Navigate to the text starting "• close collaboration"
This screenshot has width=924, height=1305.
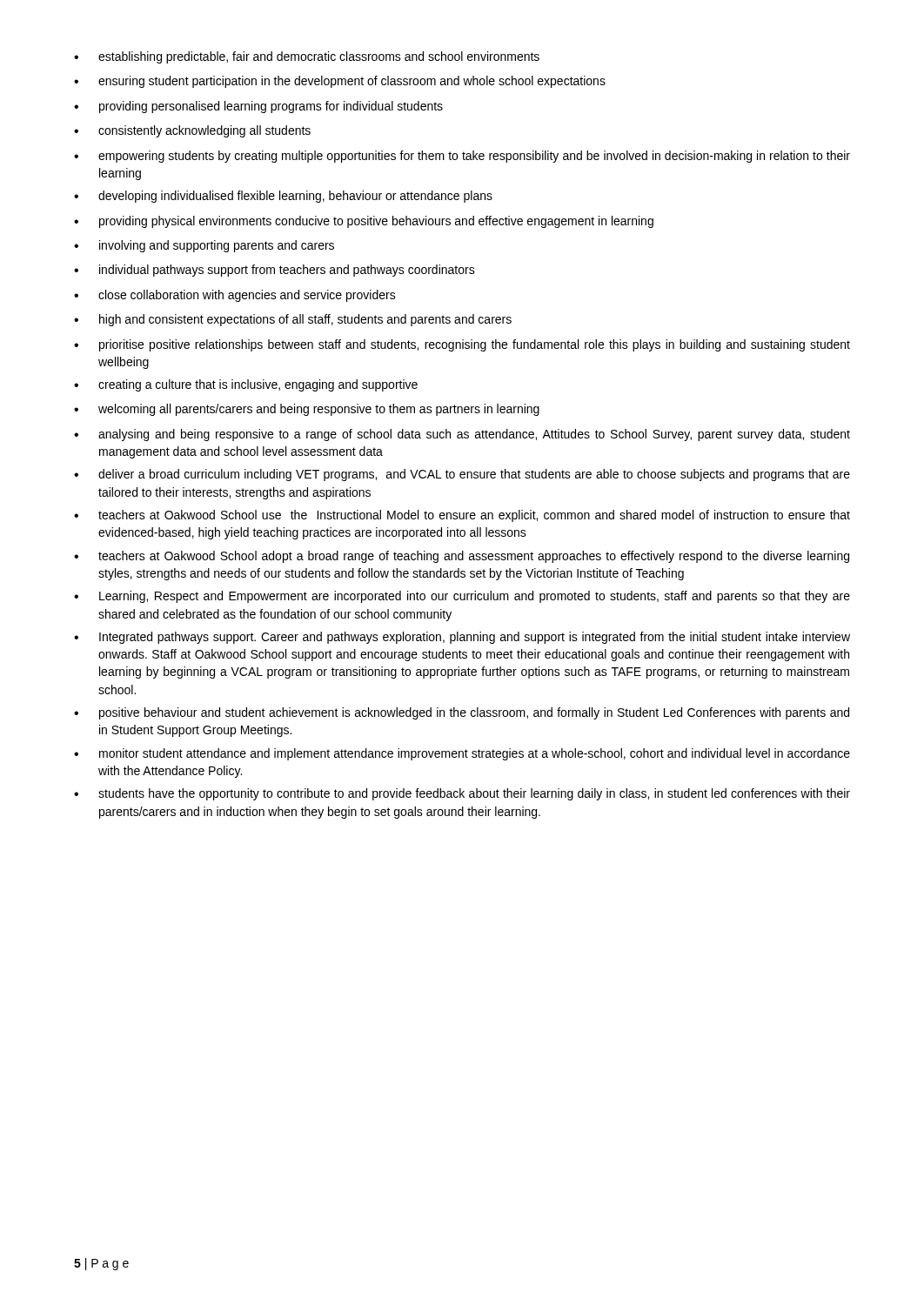coord(235,296)
